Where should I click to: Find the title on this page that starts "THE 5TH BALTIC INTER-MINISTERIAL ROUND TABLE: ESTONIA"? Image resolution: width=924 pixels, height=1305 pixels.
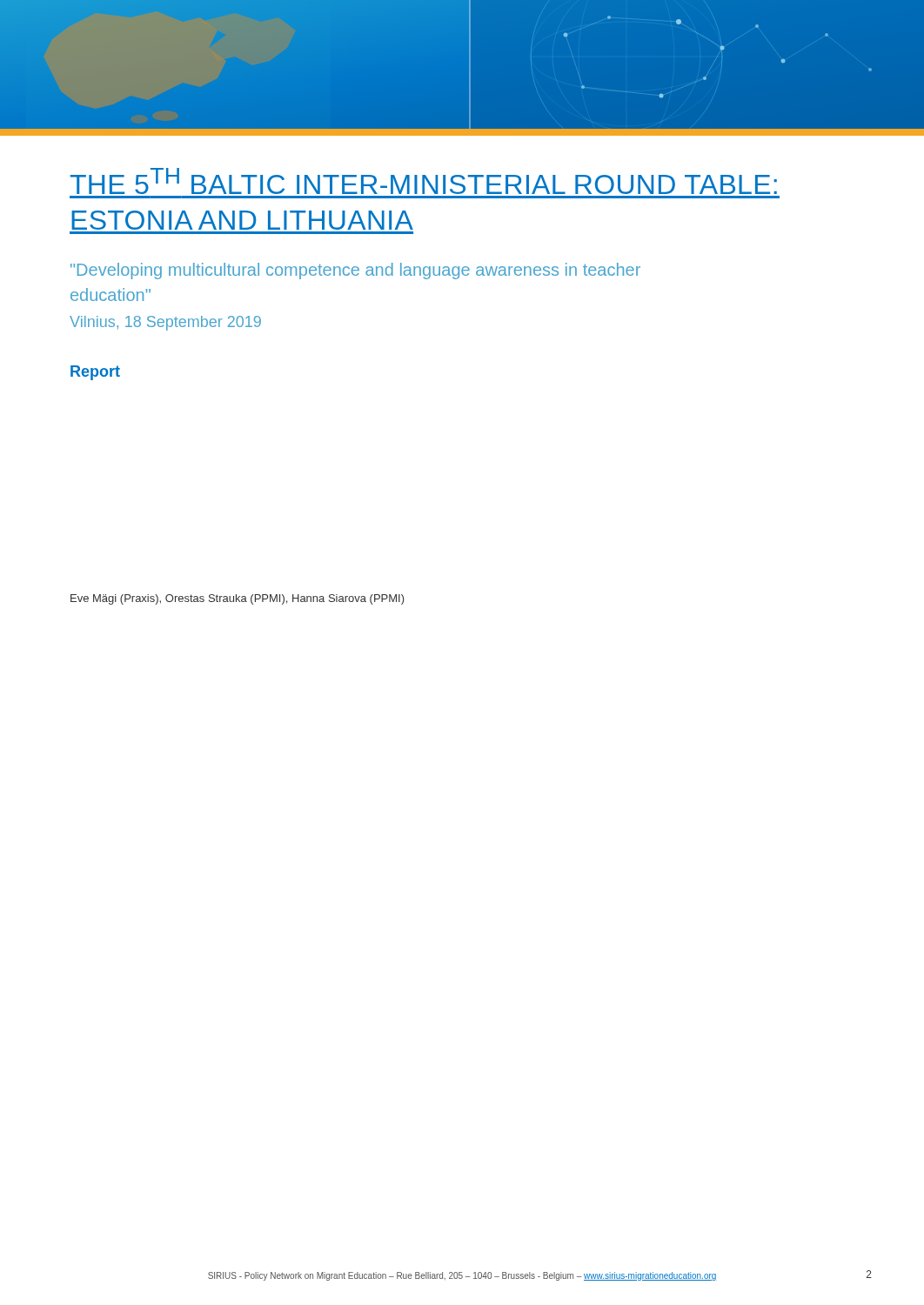(425, 199)
